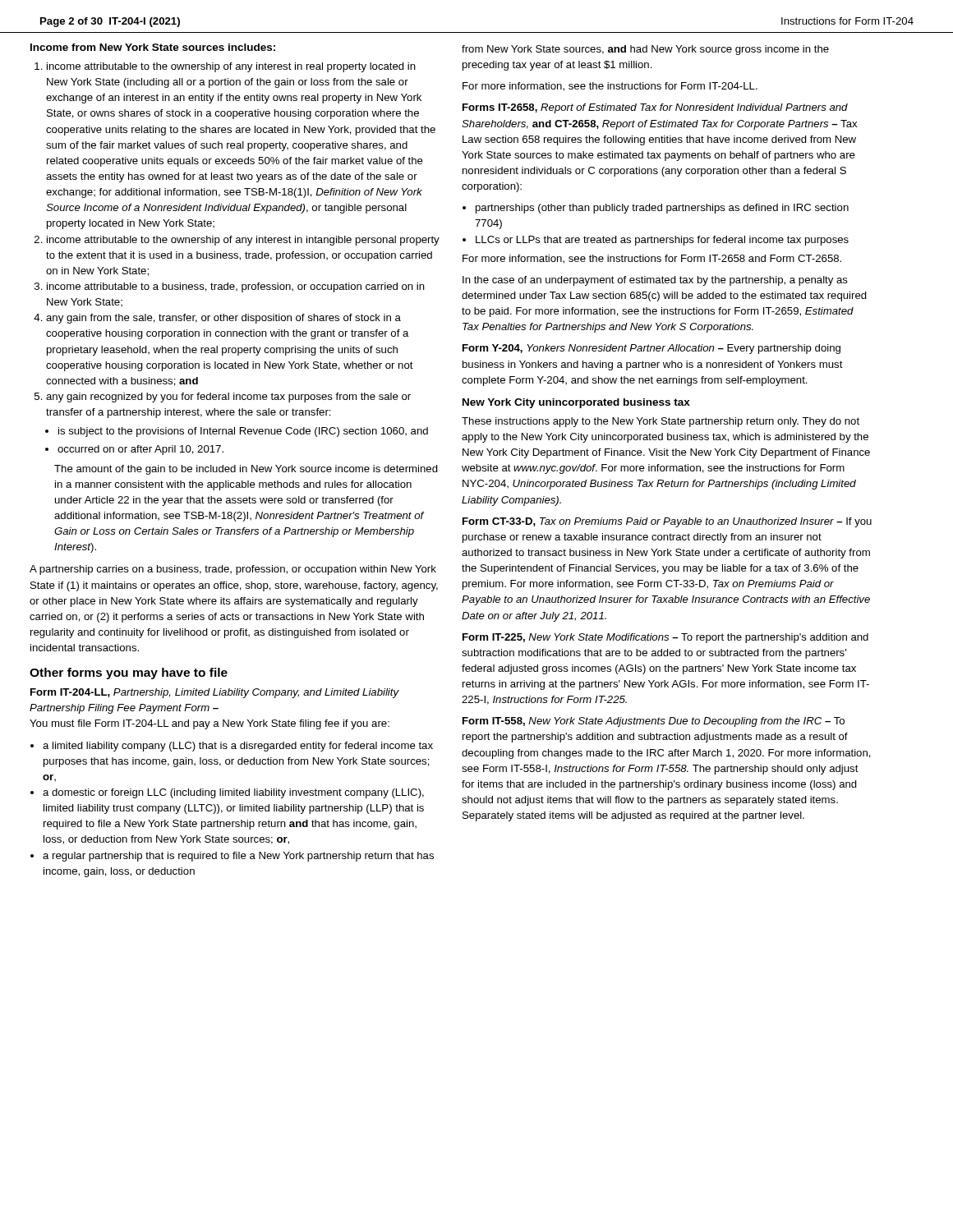Screen dimensions: 1232x953
Task: Click on the passage starting "any gain recognized by you for federal income"
Action: (243, 472)
